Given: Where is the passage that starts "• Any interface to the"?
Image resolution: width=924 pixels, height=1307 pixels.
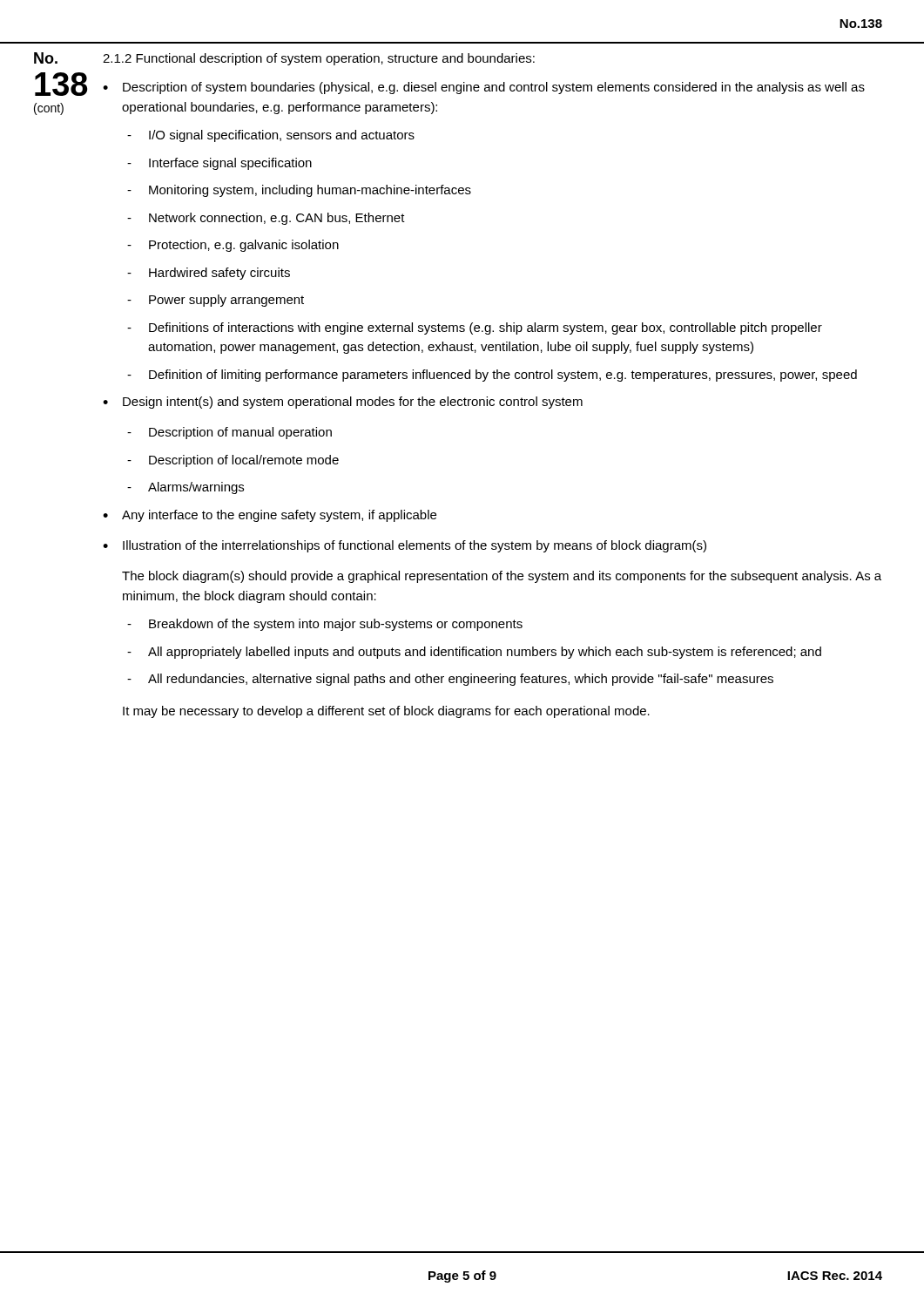Looking at the screenshot, I should (270, 516).
